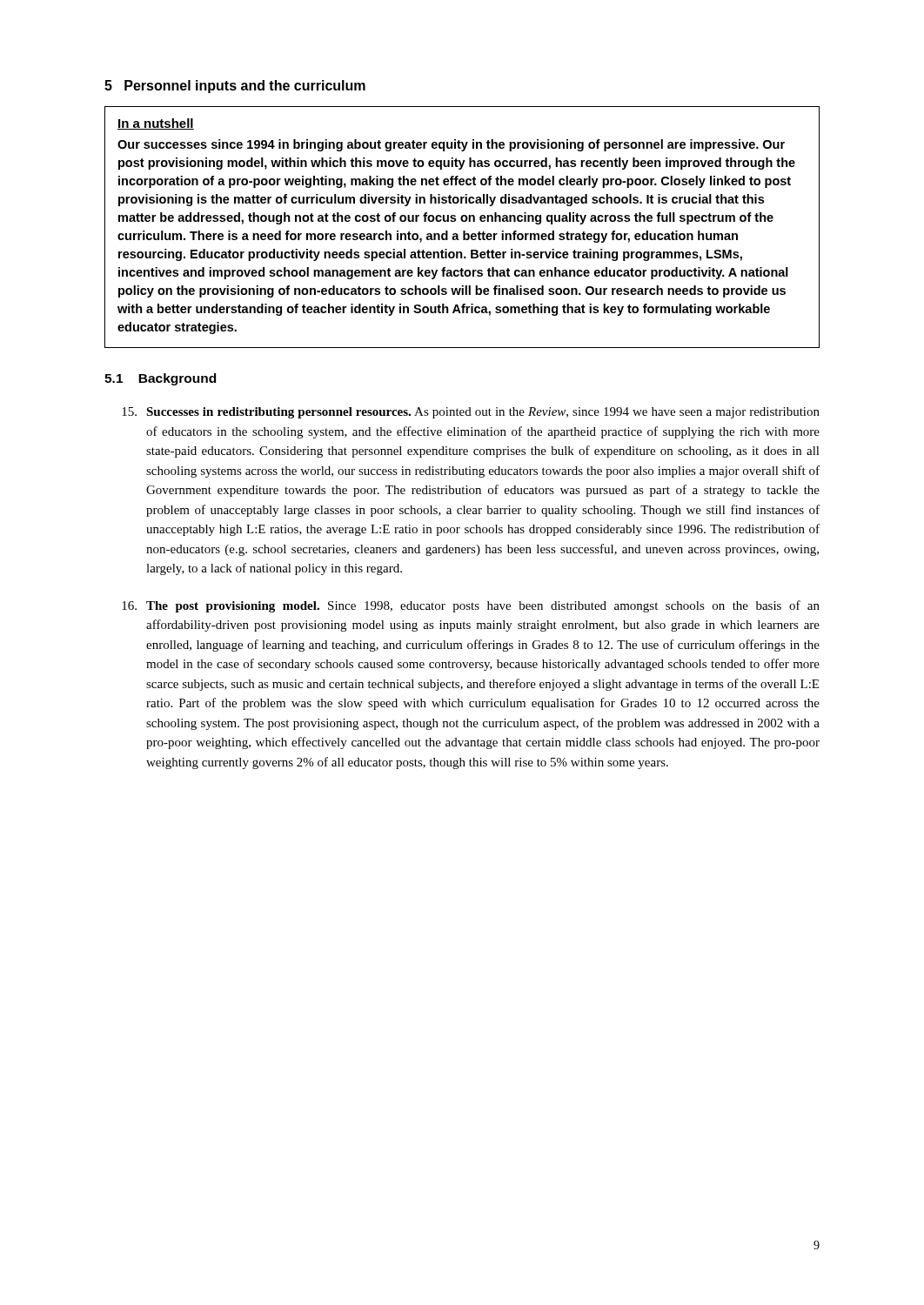Find the block on this page that starts "15. Successes in"
This screenshot has height=1305, width=924.
462,490
